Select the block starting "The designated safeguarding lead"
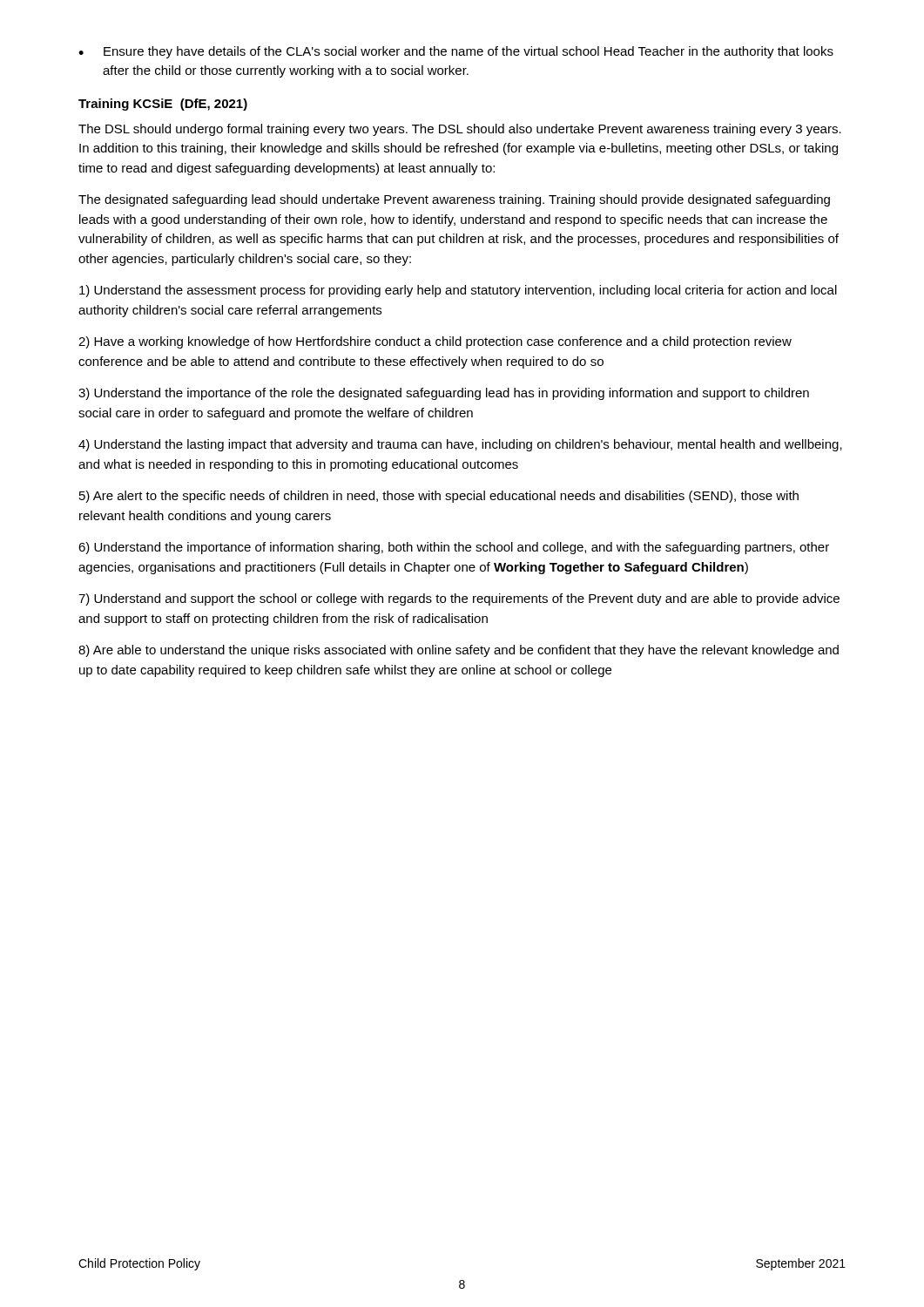 pos(458,229)
